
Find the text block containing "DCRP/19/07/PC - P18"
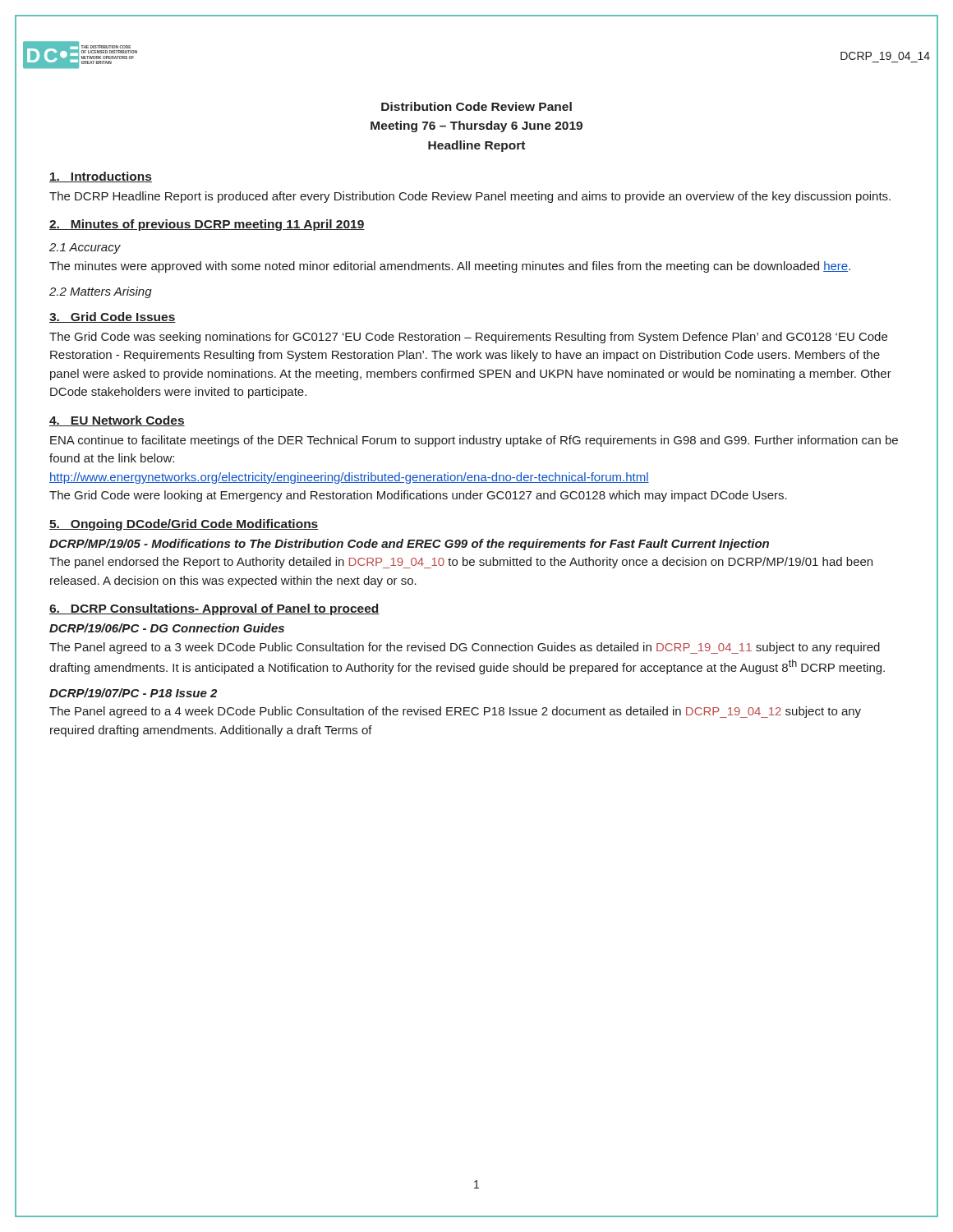476,712
